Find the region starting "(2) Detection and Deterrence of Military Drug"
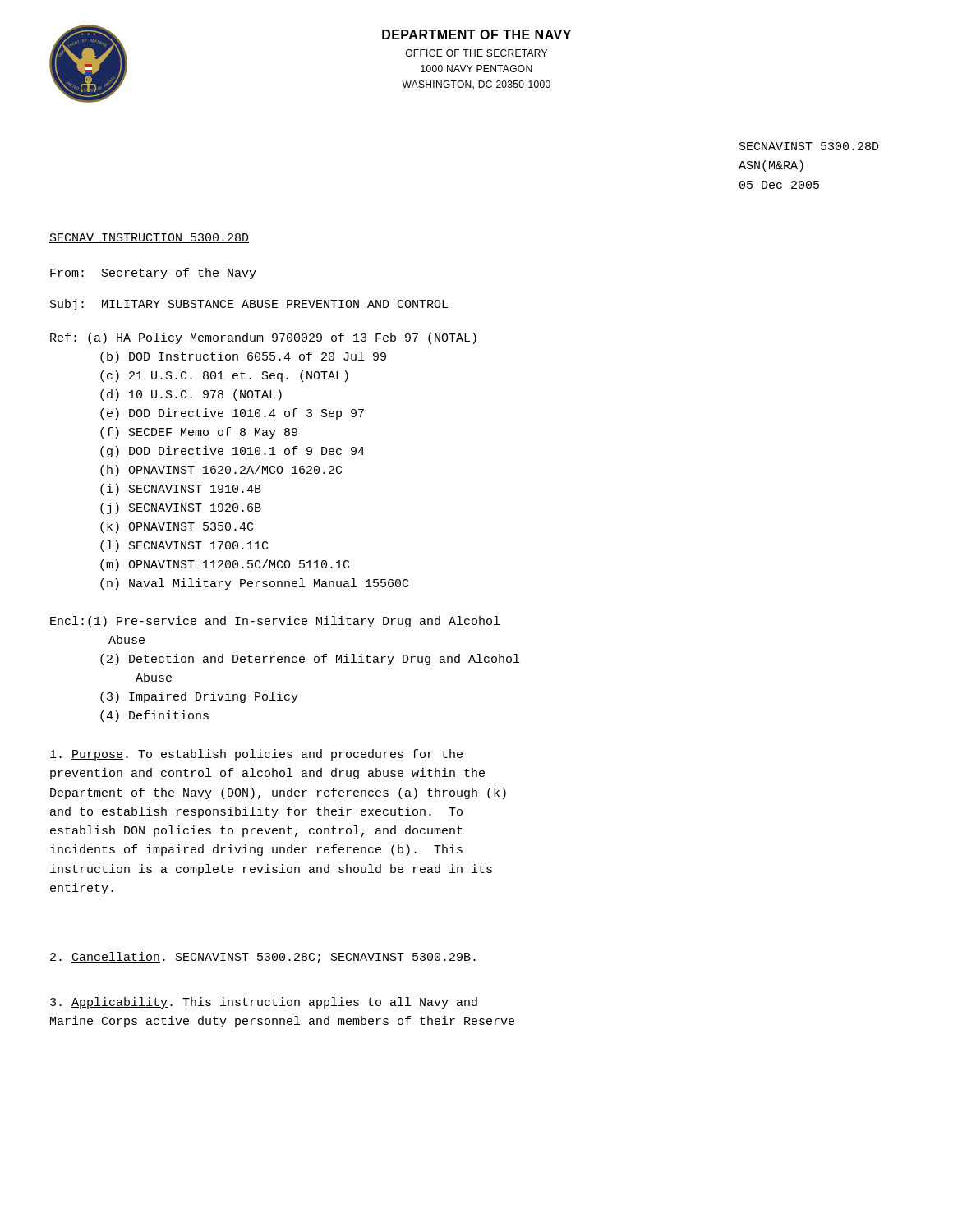The width and height of the screenshot is (953, 1232). pos(309,669)
